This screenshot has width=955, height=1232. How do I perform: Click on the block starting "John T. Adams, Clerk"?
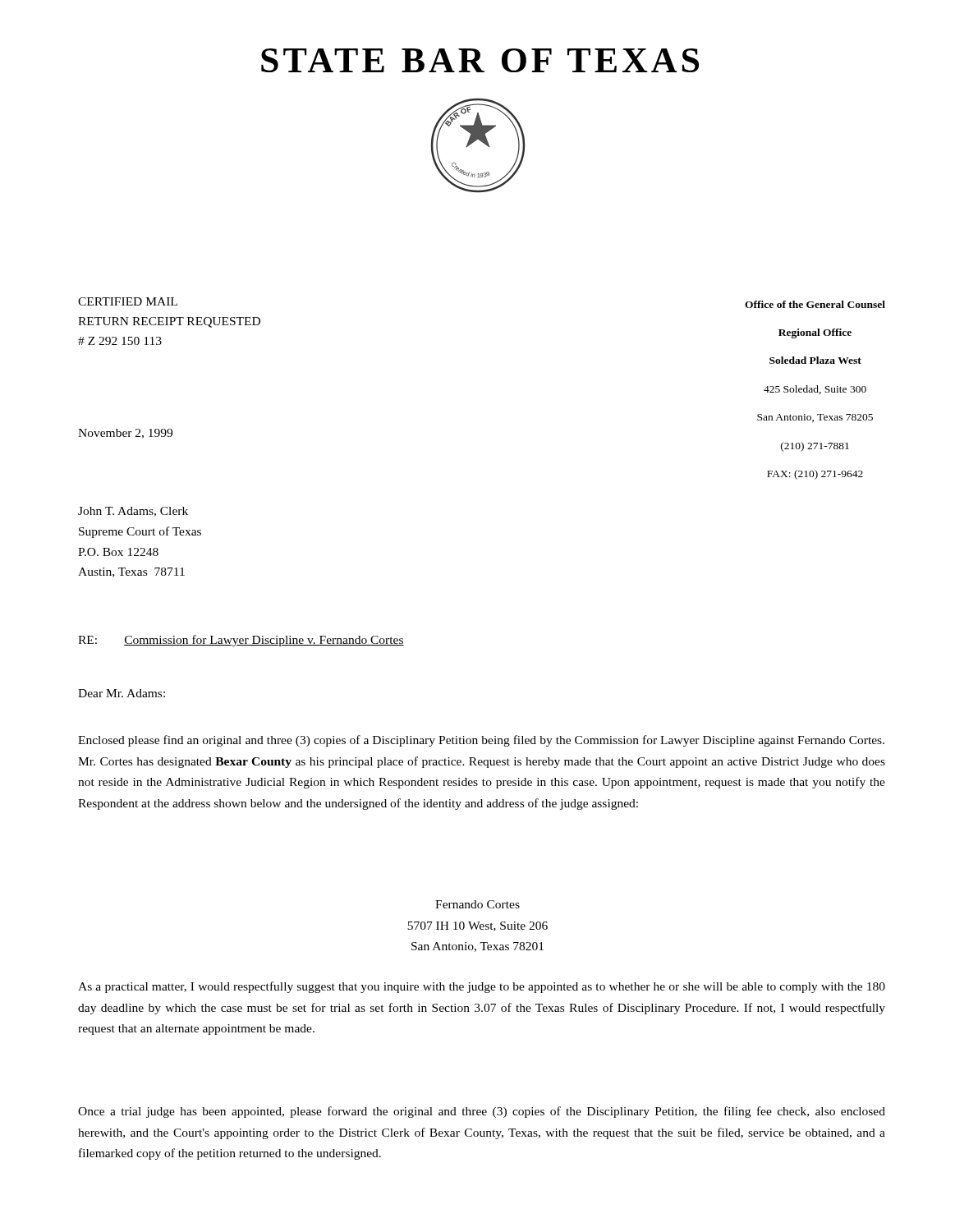[140, 542]
